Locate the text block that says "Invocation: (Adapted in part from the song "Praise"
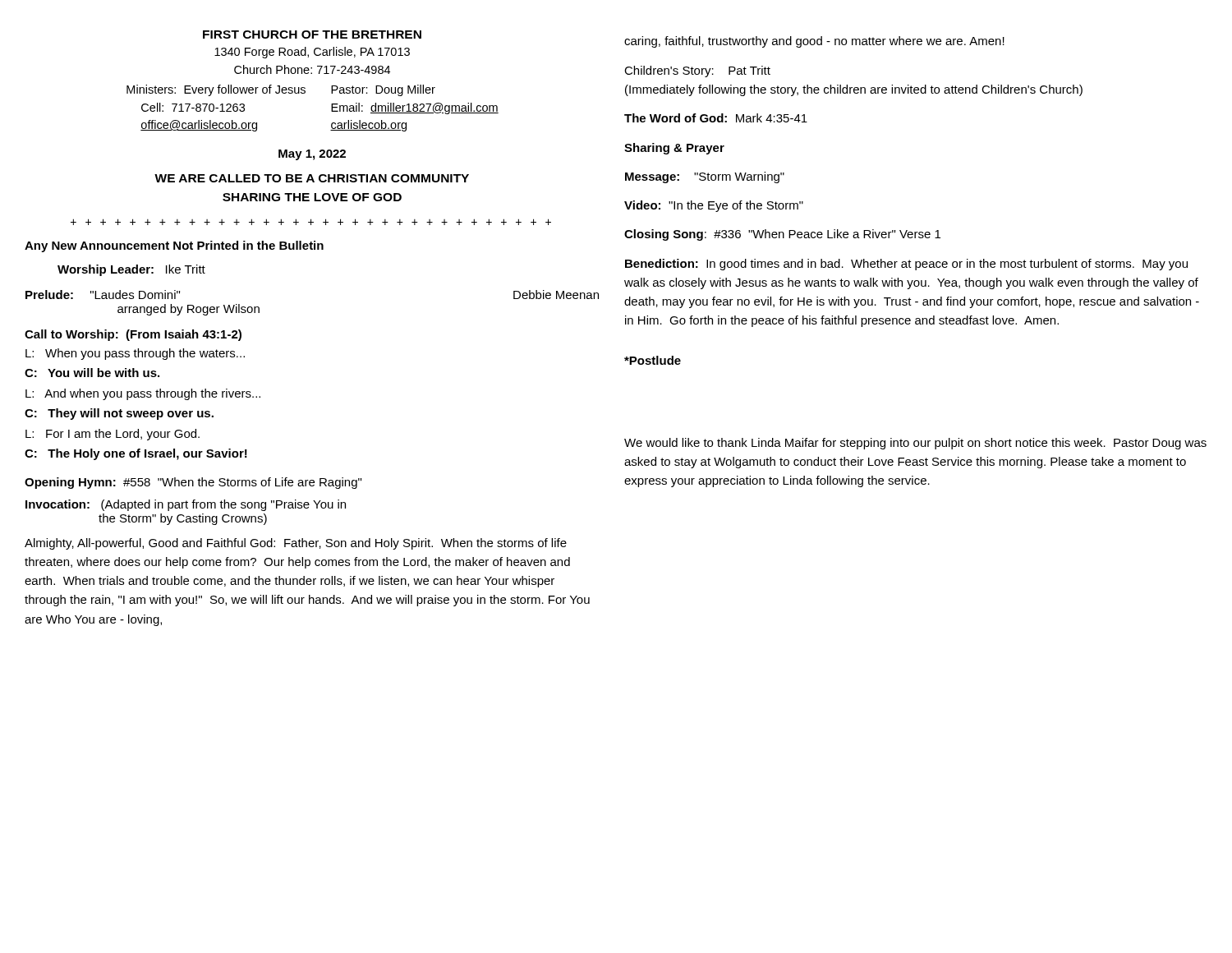1232x953 pixels. click(186, 511)
